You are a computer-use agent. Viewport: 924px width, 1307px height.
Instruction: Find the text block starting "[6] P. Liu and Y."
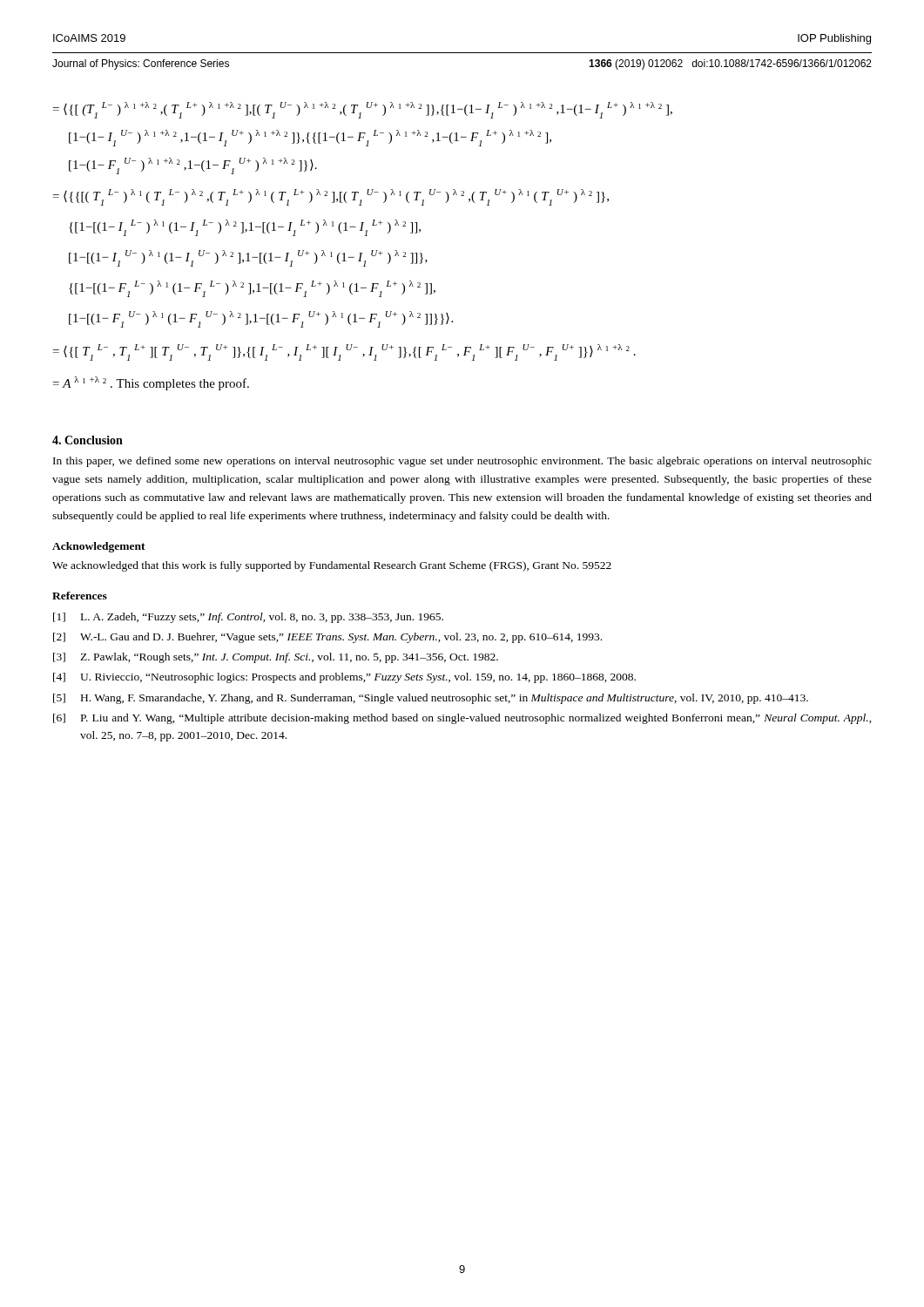click(x=462, y=727)
